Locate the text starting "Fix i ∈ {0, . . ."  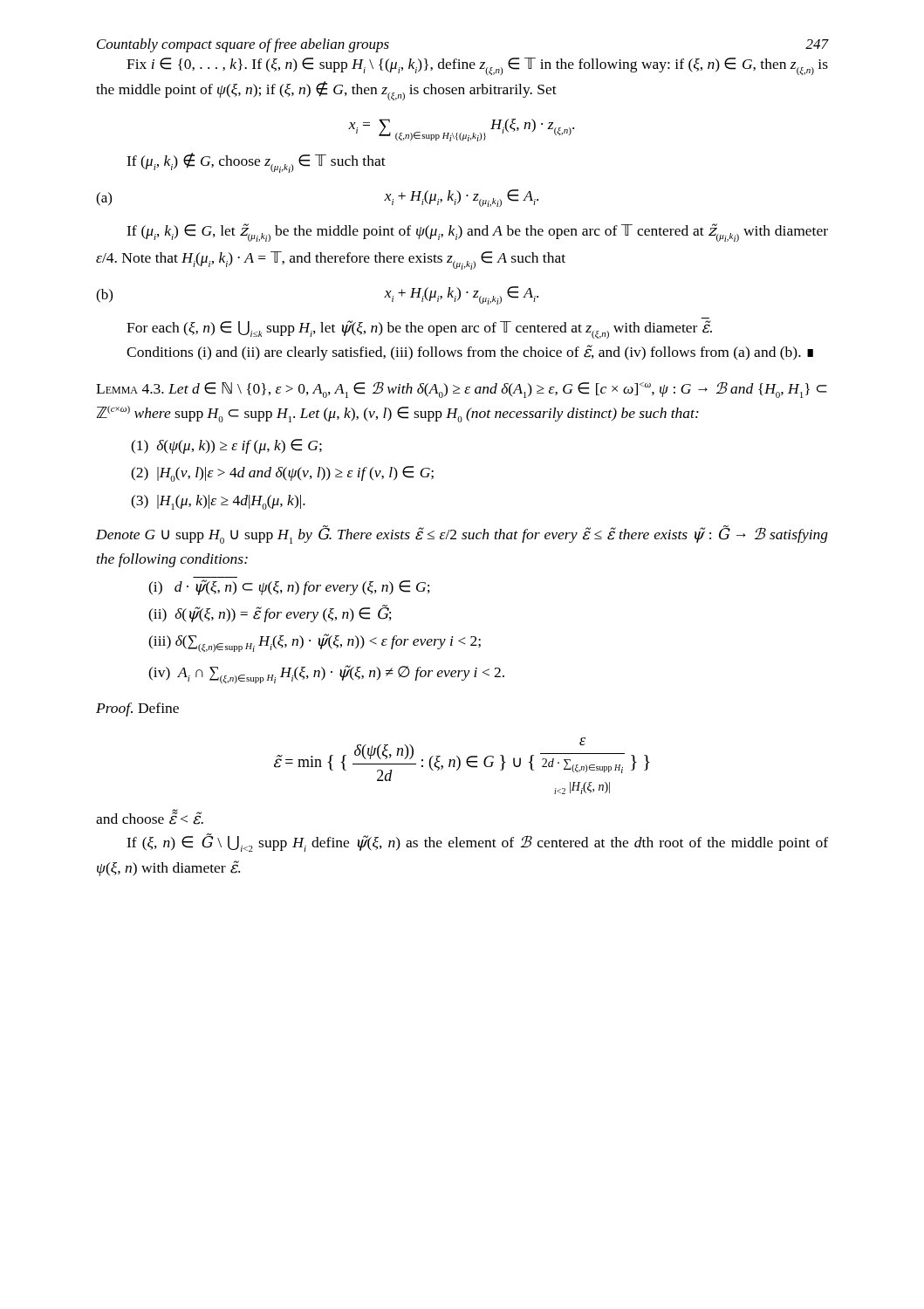tap(462, 77)
